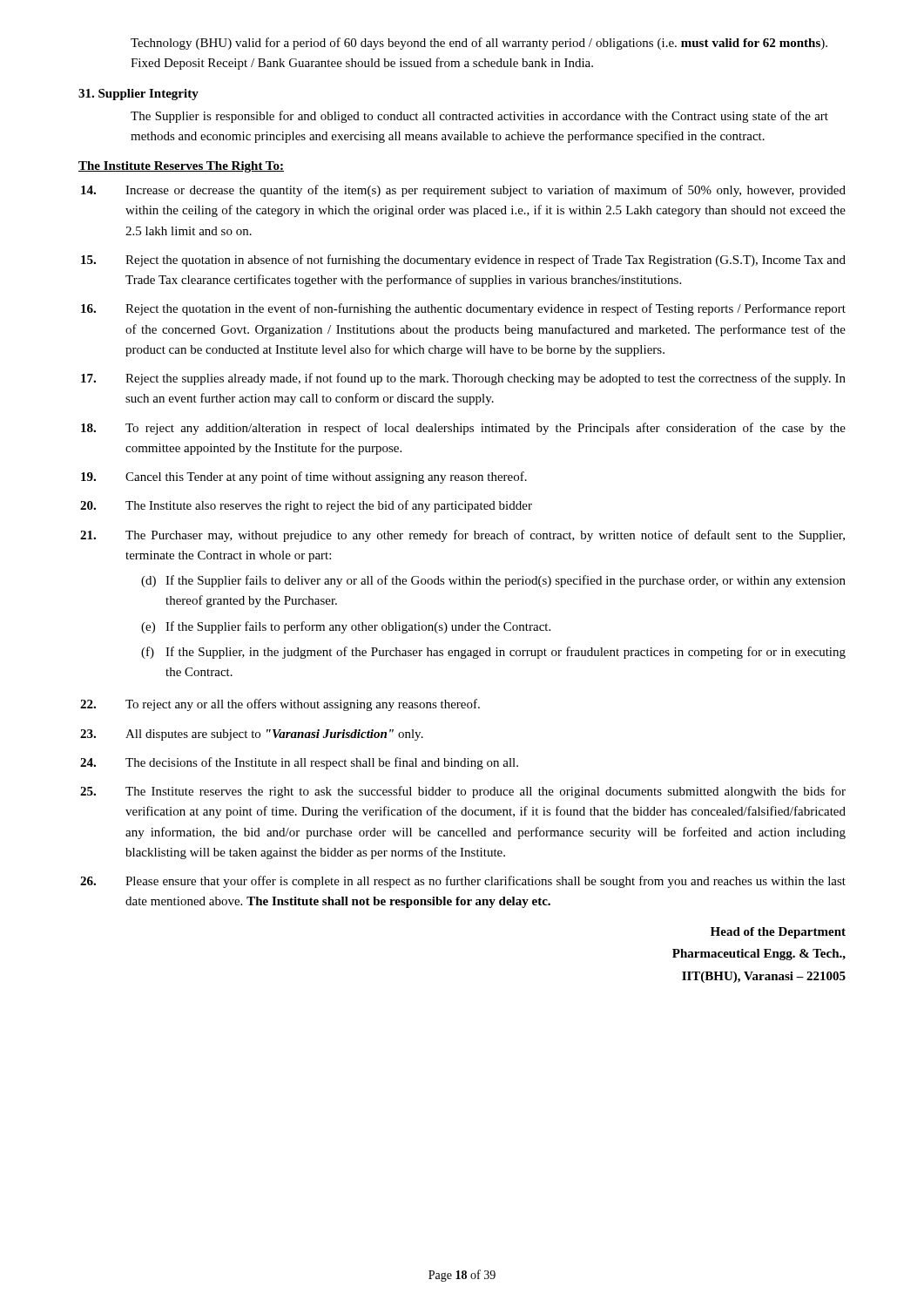Screen dimensions: 1307x924
Task: Select the element starting "14. Increase or decrease"
Action: click(x=462, y=211)
